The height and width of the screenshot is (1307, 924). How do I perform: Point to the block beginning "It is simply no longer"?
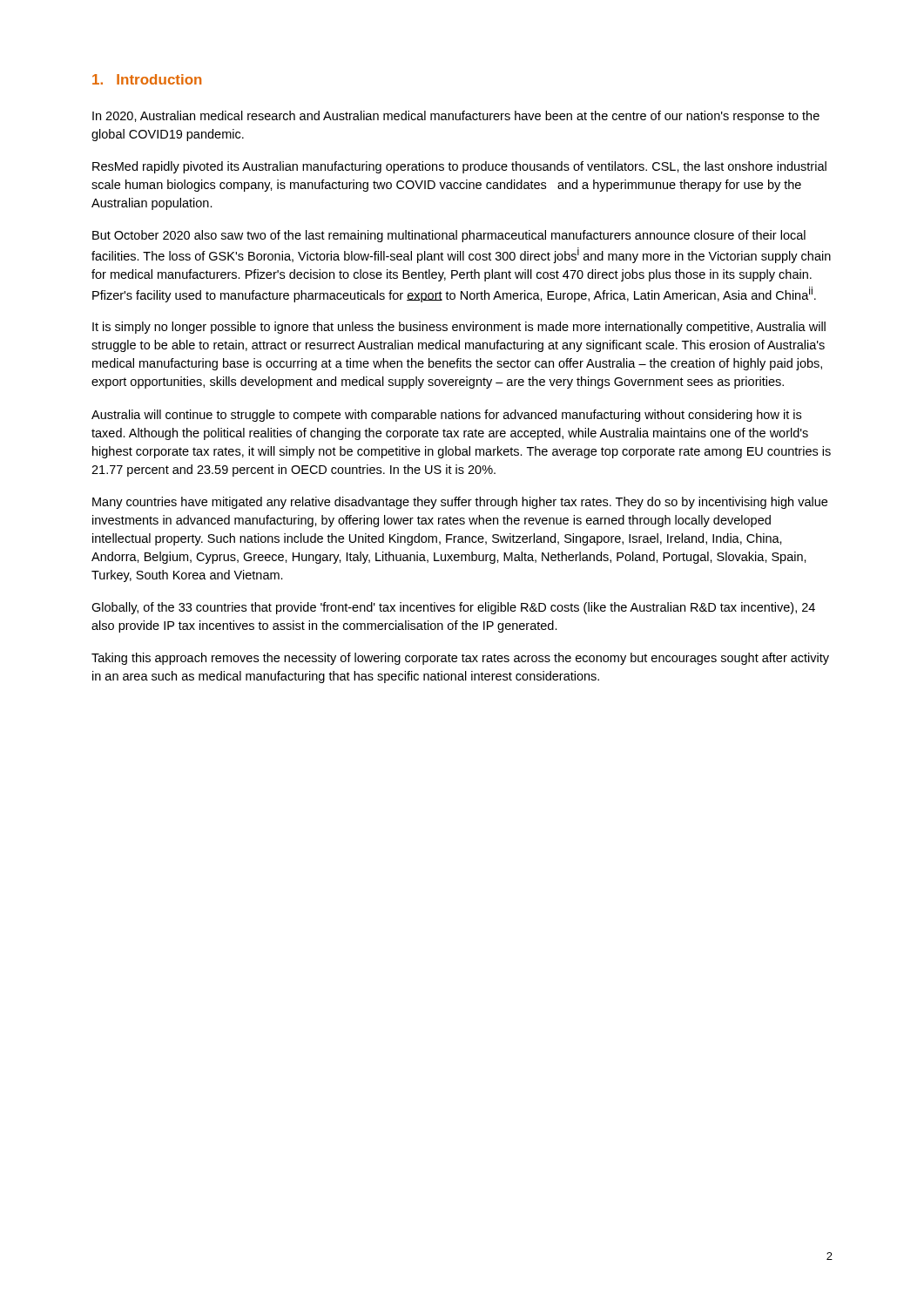click(x=459, y=355)
